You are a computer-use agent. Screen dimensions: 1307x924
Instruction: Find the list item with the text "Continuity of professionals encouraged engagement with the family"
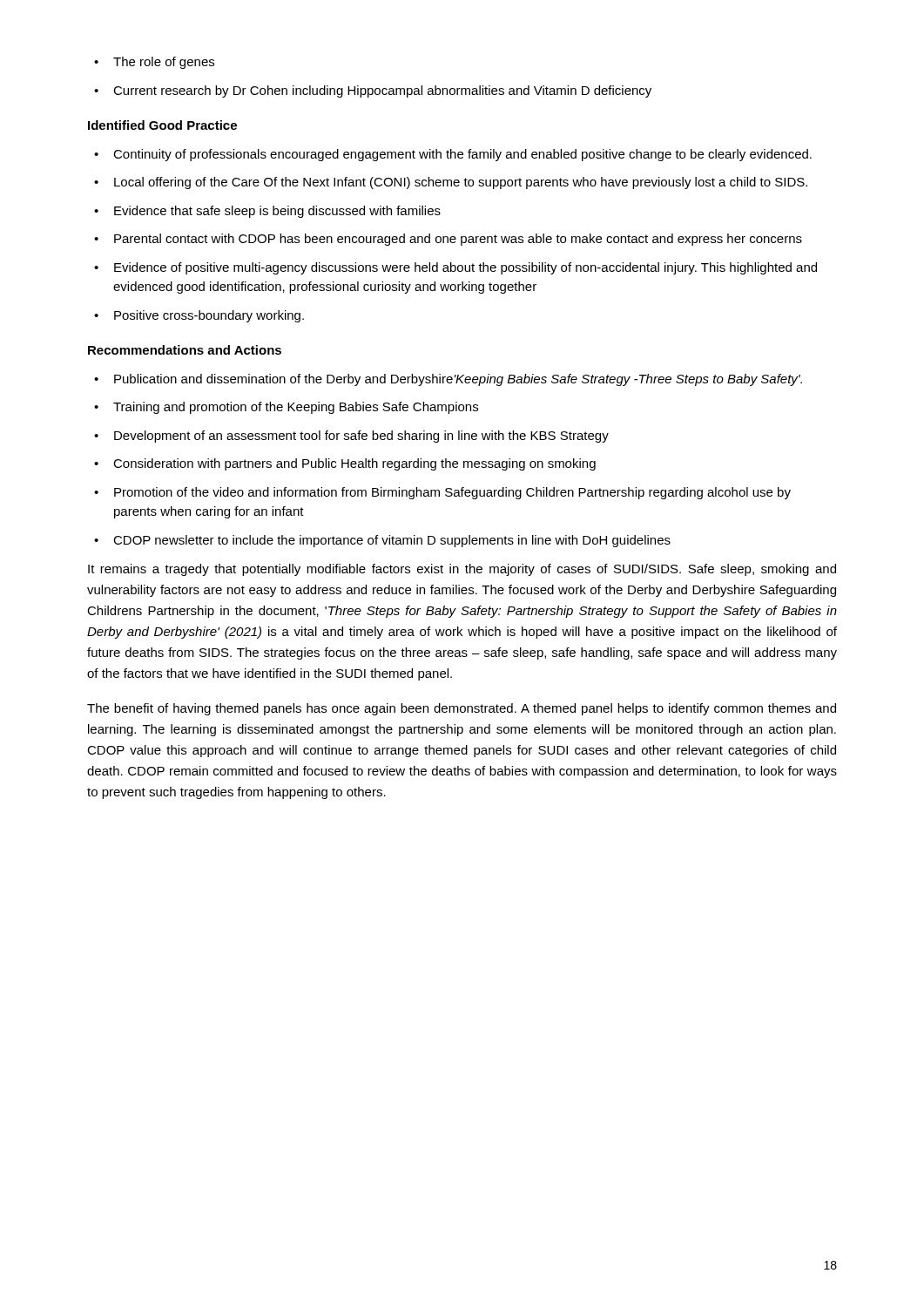point(463,153)
